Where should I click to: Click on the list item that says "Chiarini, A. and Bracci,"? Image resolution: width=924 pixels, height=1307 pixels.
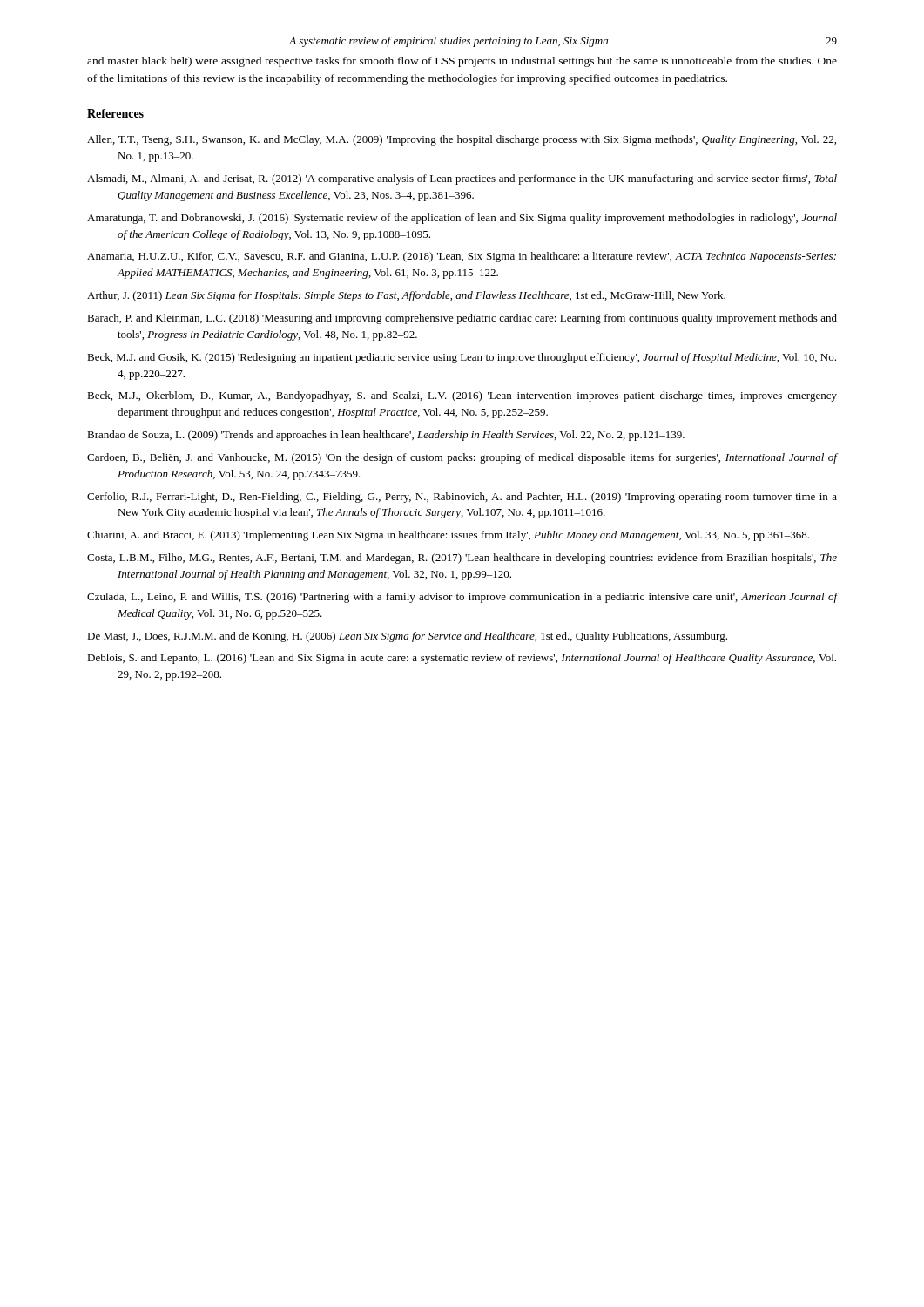pyautogui.click(x=449, y=535)
